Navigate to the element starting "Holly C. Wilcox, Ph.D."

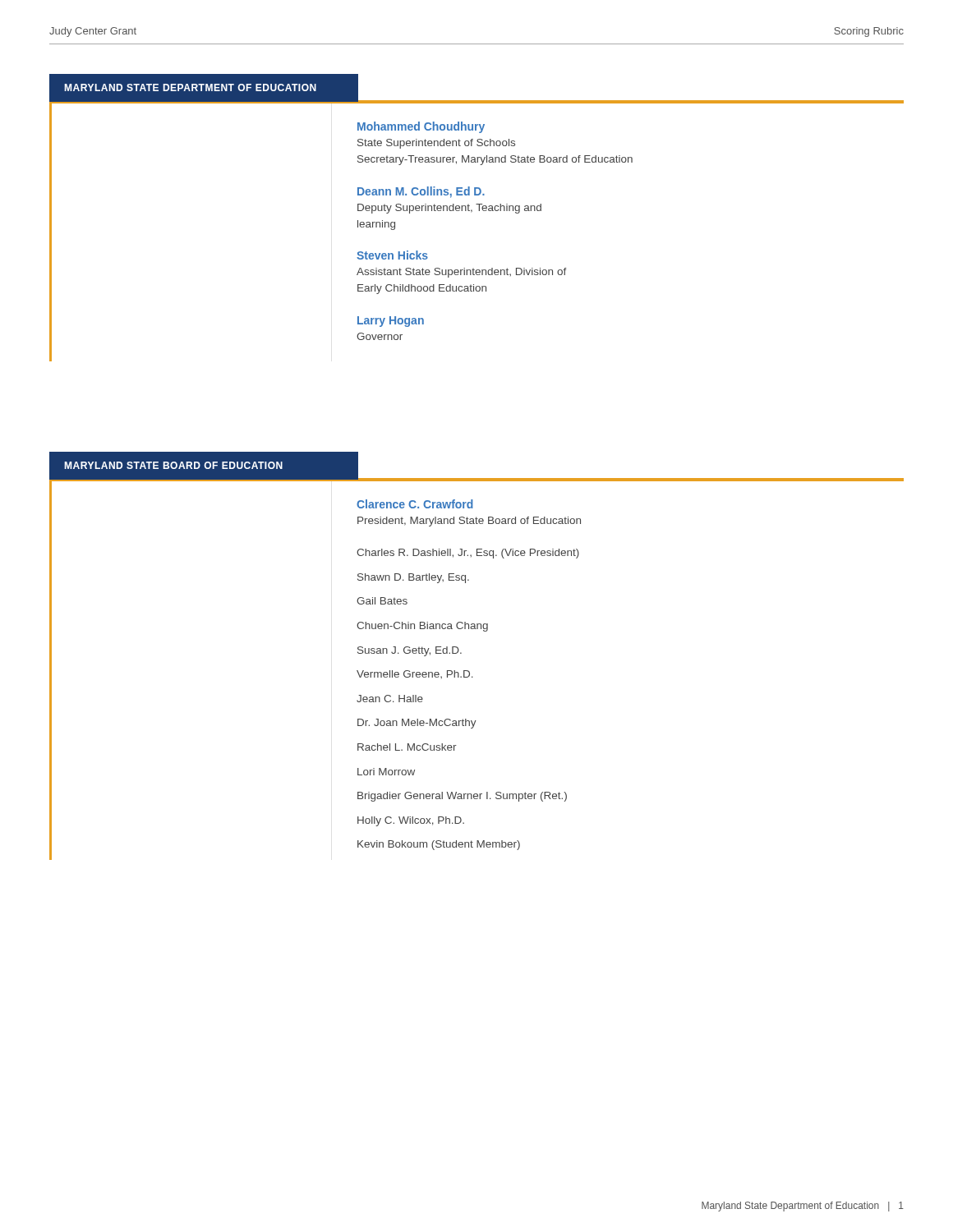[411, 820]
